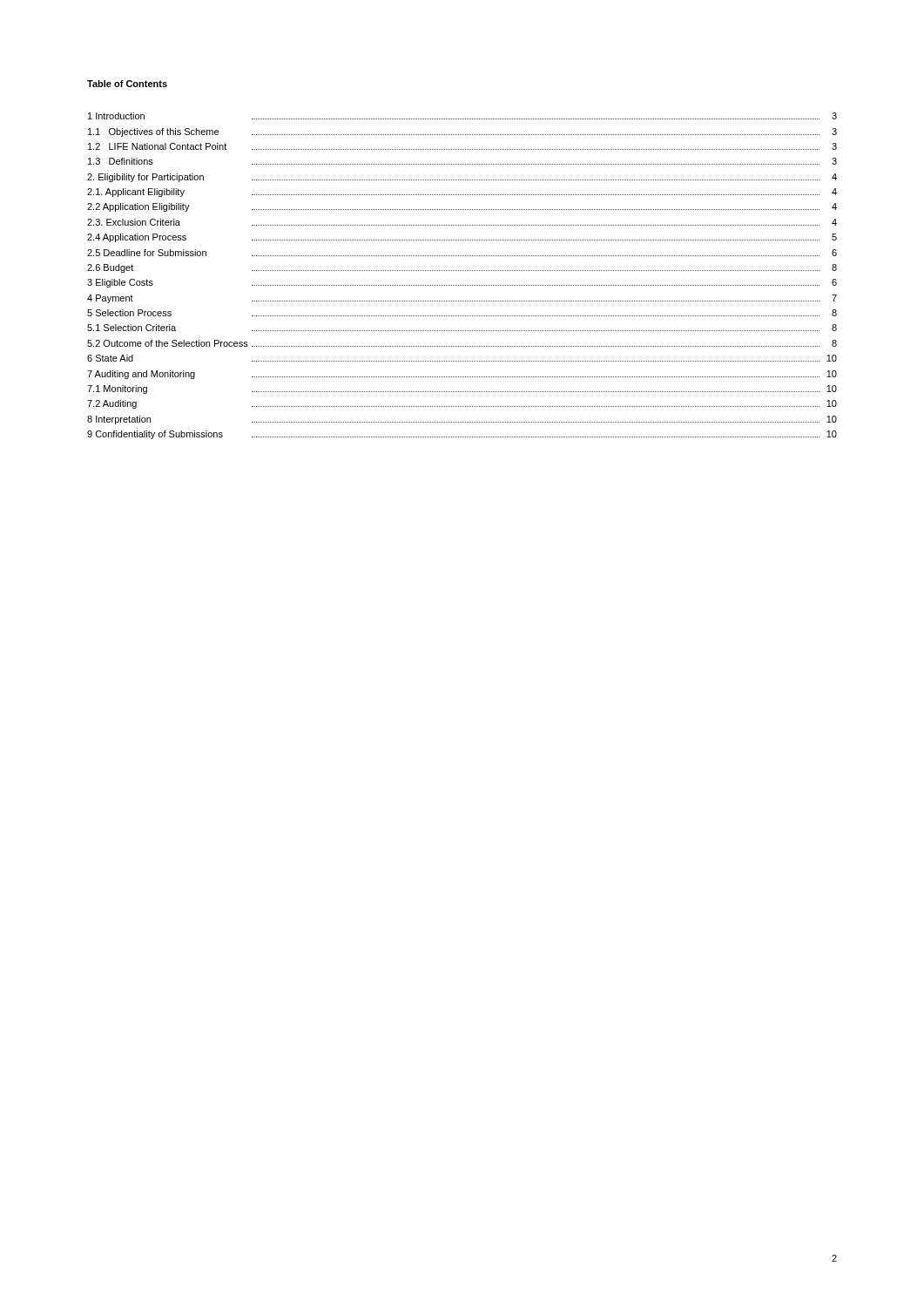The width and height of the screenshot is (924, 1307).
Task: Where is the passage that starts "5.1 Selection Criteria"?
Action: click(462, 328)
